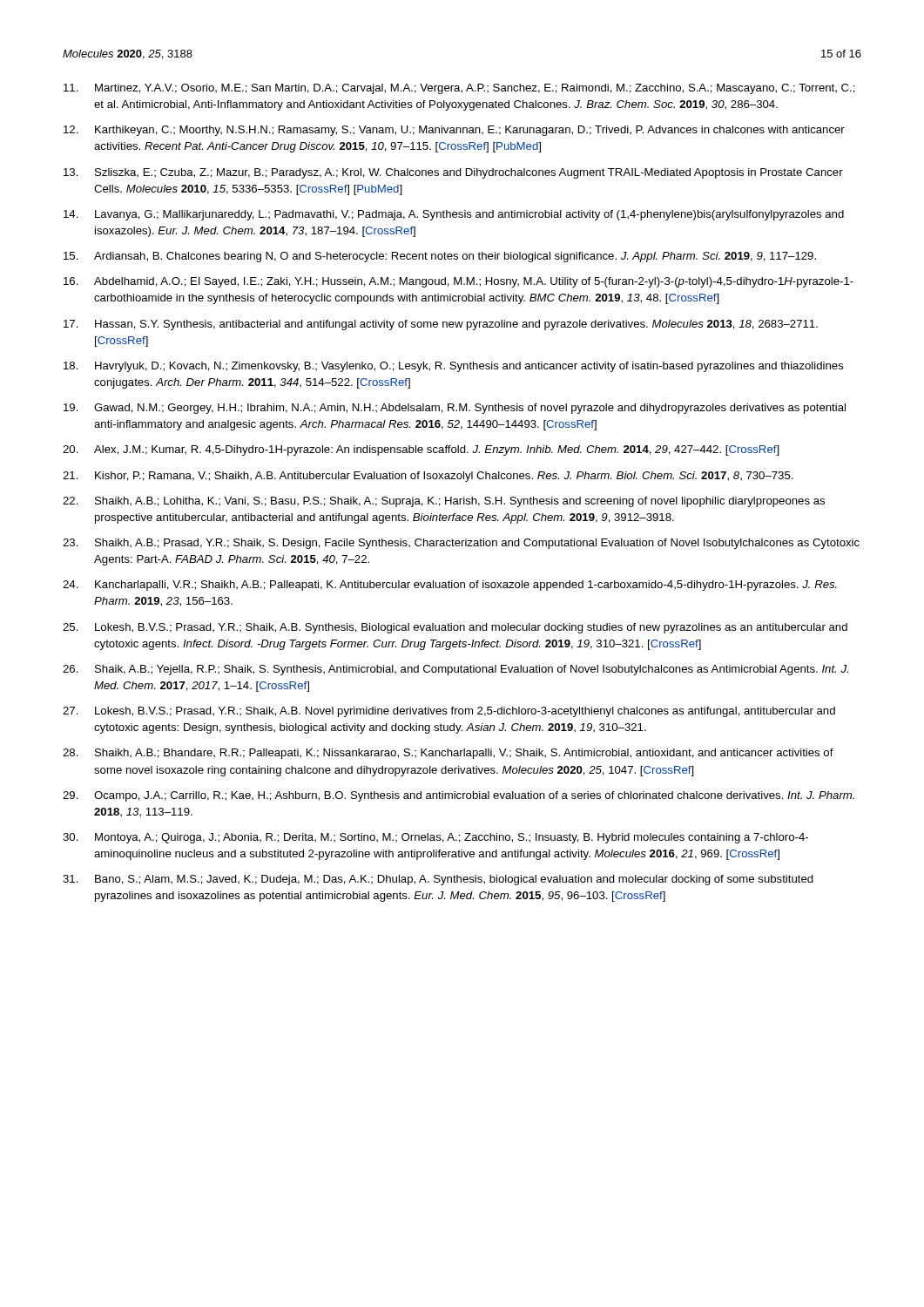924x1307 pixels.
Task: Locate the block starting "18. Havrylyuk, D.; Kovach, N.; Zimenkovsky, B.;"
Action: pyautogui.click(x=462, y=374)
